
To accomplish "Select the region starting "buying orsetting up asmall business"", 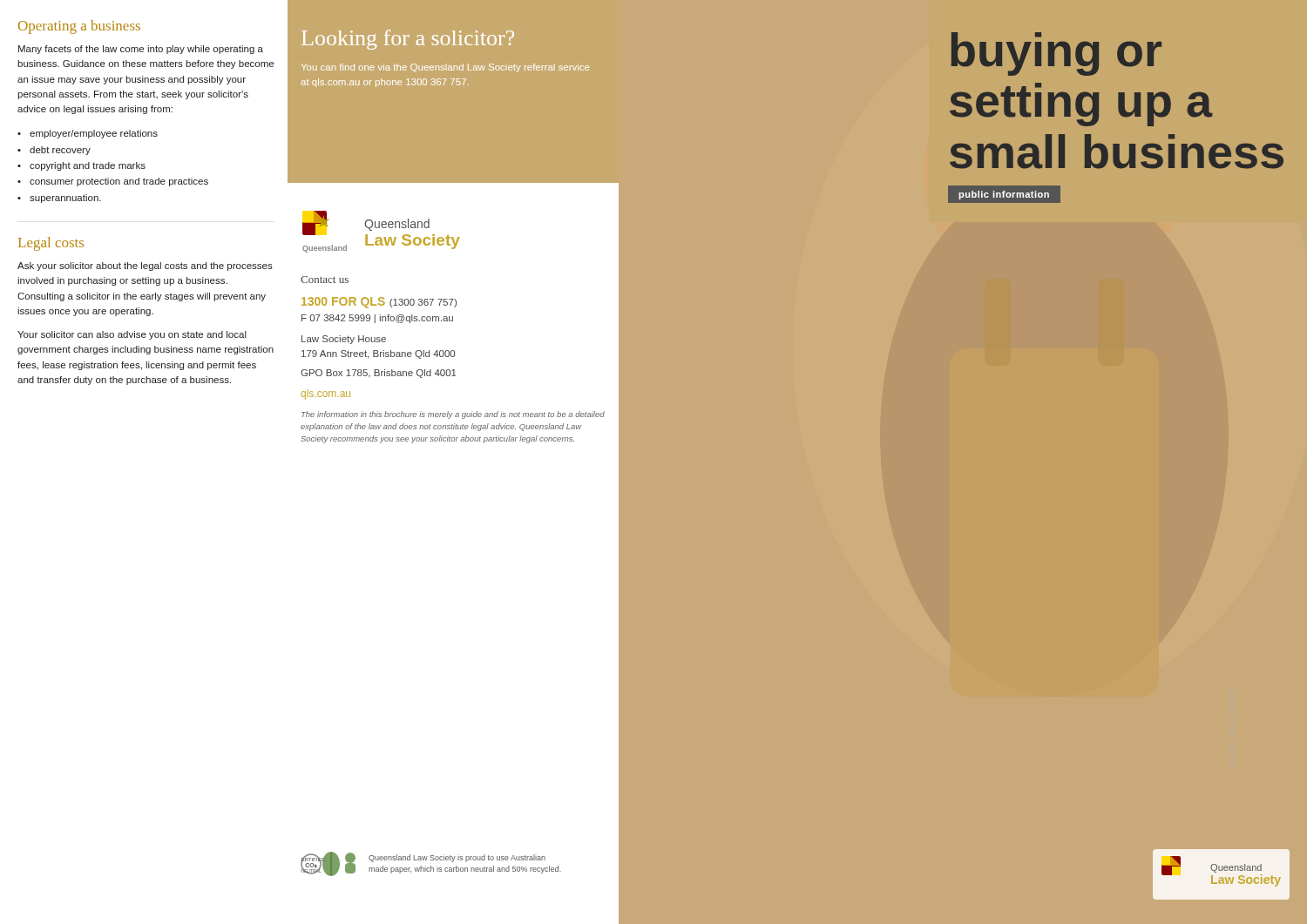I will coord(1117,101).
